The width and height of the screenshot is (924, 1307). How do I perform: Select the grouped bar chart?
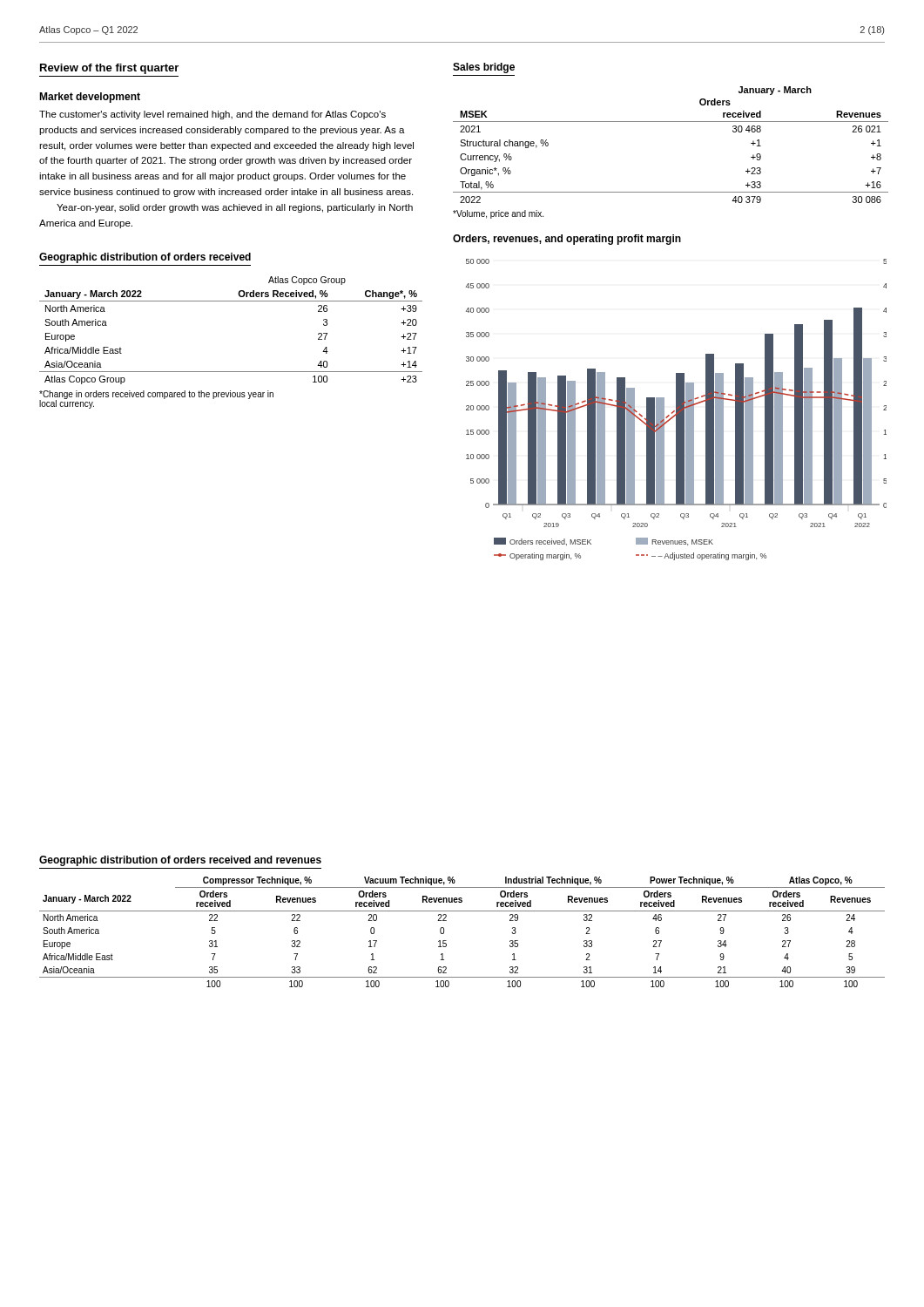click(671, 413)
